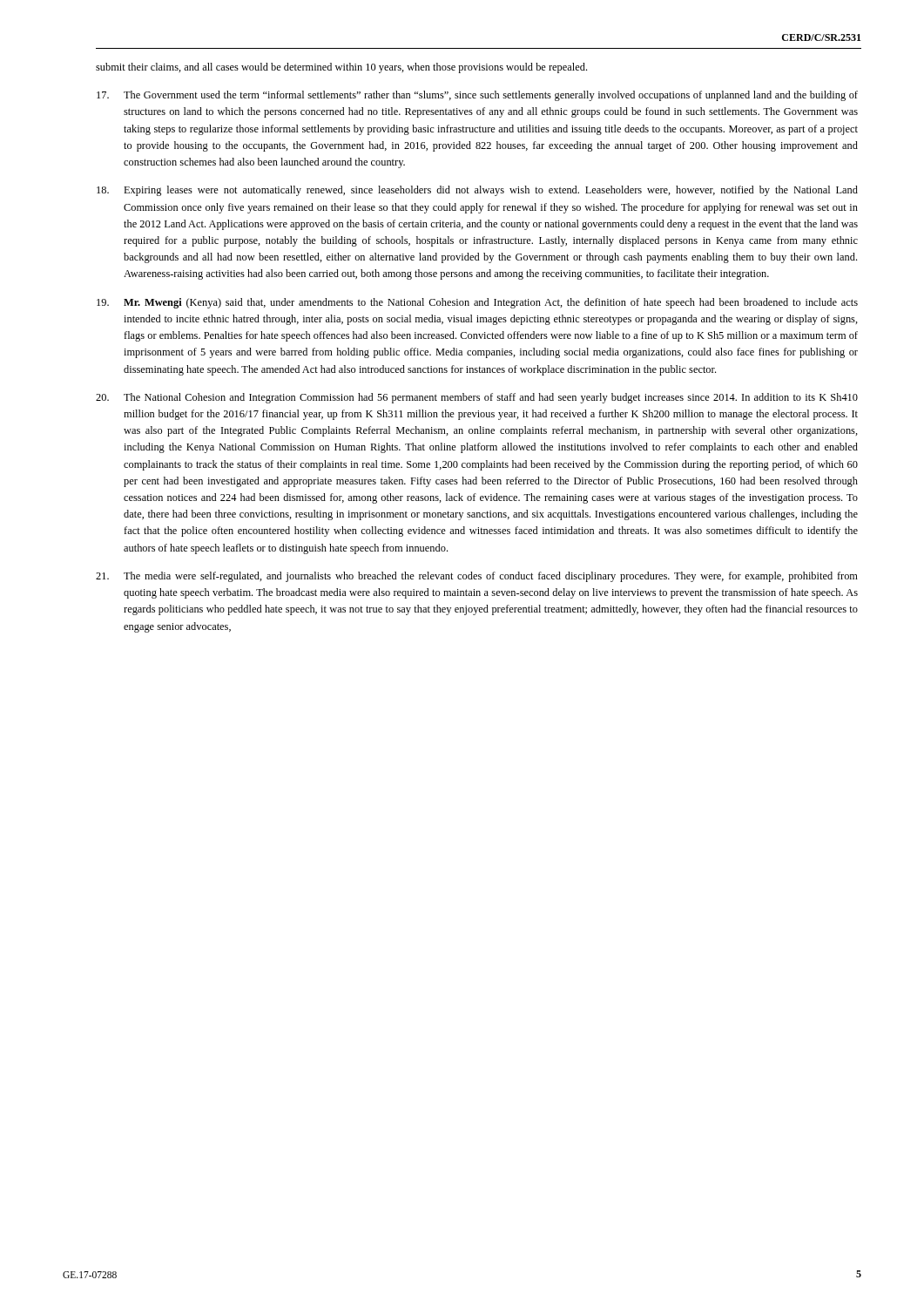Locate the block of text that opens with "The National Cohesion and"
Viewport: 924px width, 1307px height.
click(x=477, y=473)
